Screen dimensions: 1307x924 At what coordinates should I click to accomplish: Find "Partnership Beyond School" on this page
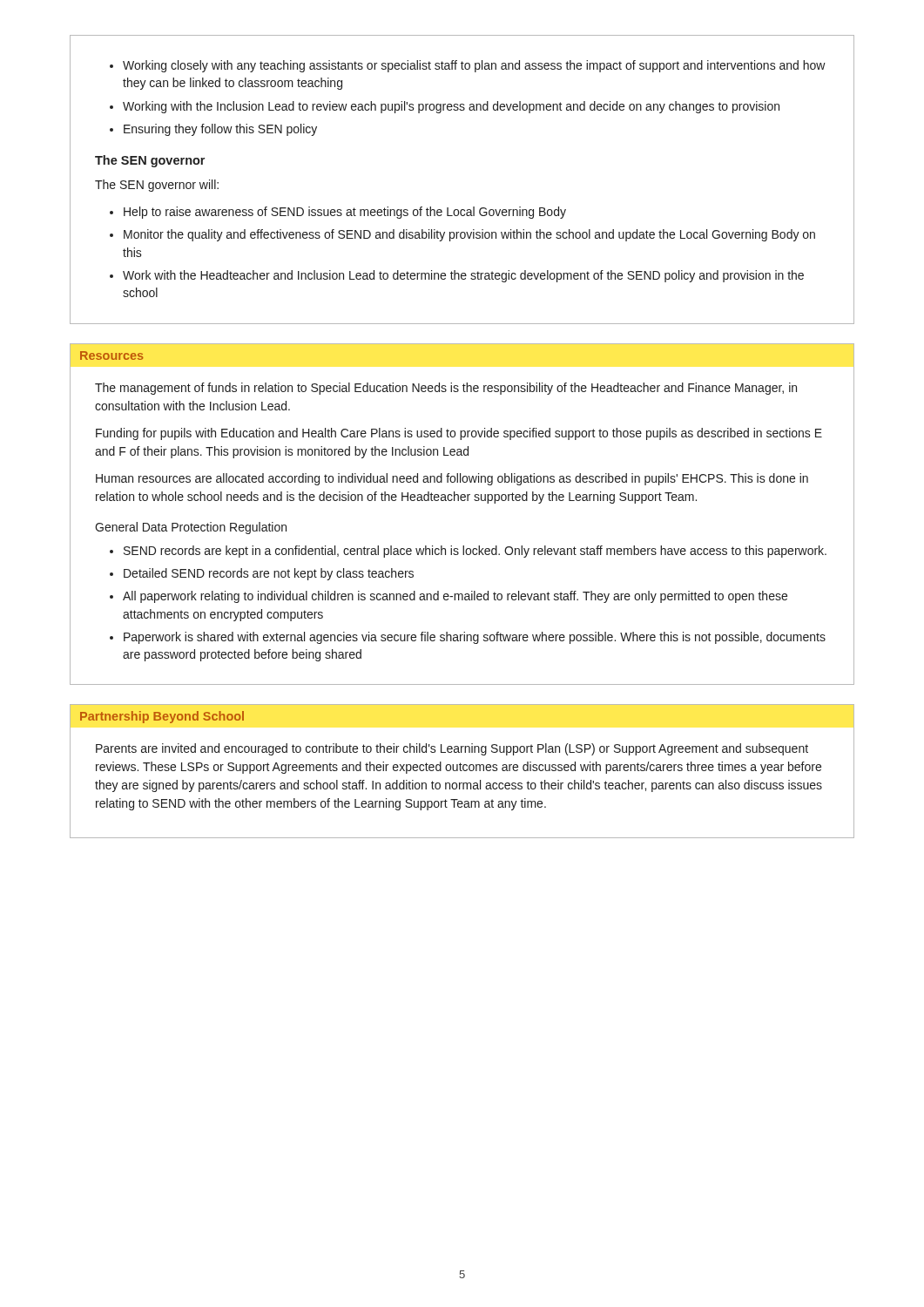(x=169, y=717)
